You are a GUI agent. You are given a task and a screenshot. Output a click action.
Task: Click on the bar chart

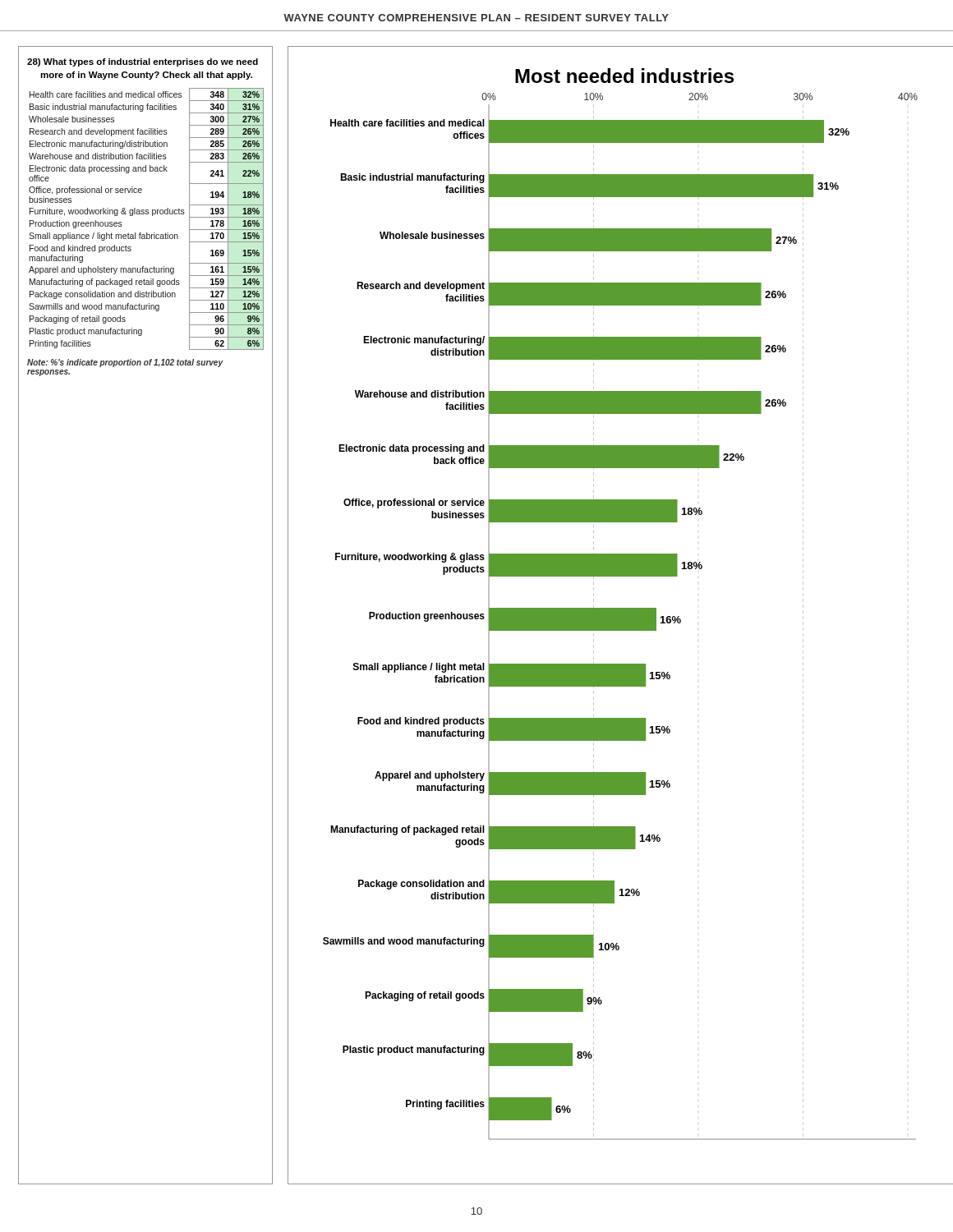point(624,614)
